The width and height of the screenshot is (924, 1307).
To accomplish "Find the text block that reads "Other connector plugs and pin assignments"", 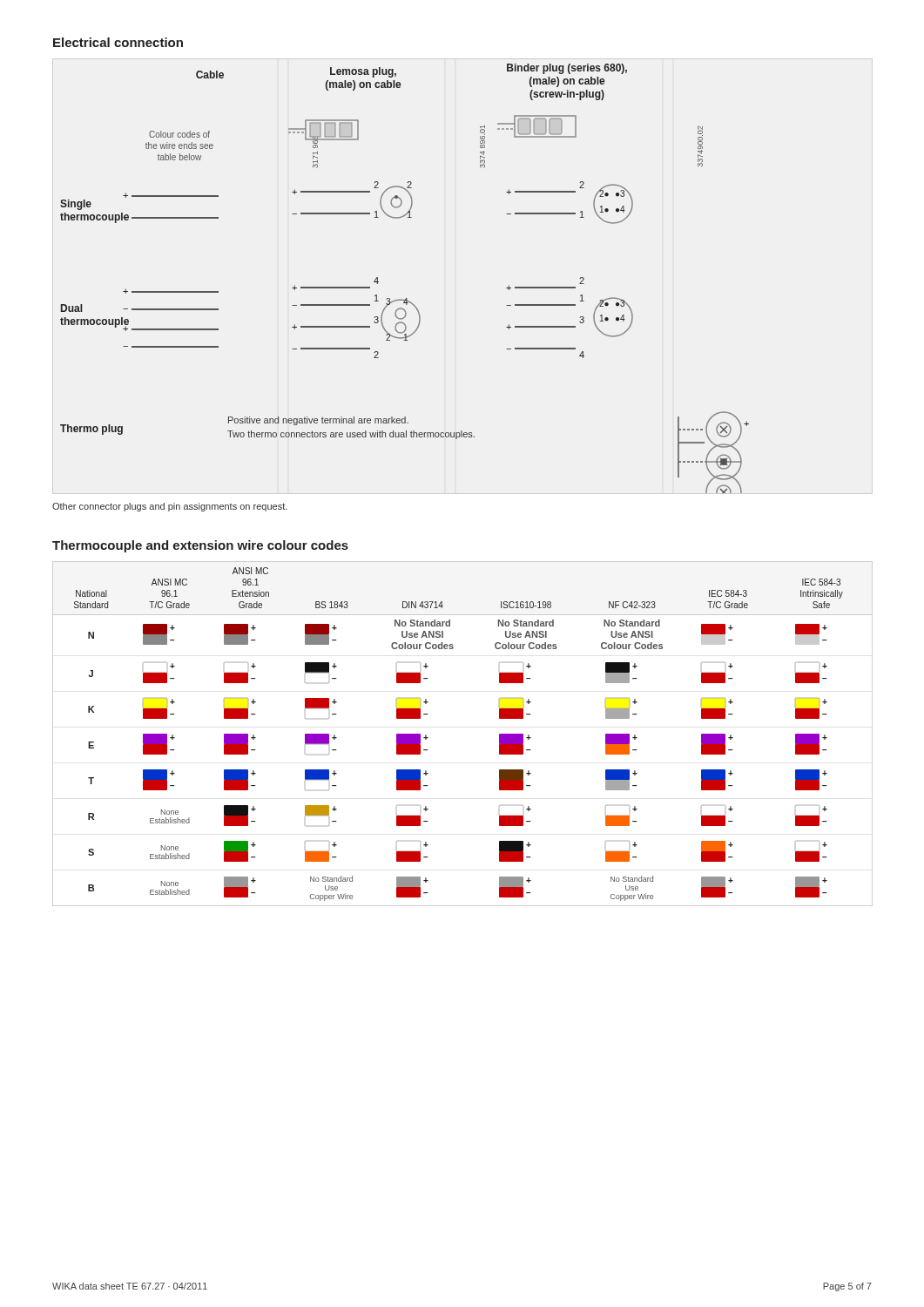I will click(x=170, y=506).
